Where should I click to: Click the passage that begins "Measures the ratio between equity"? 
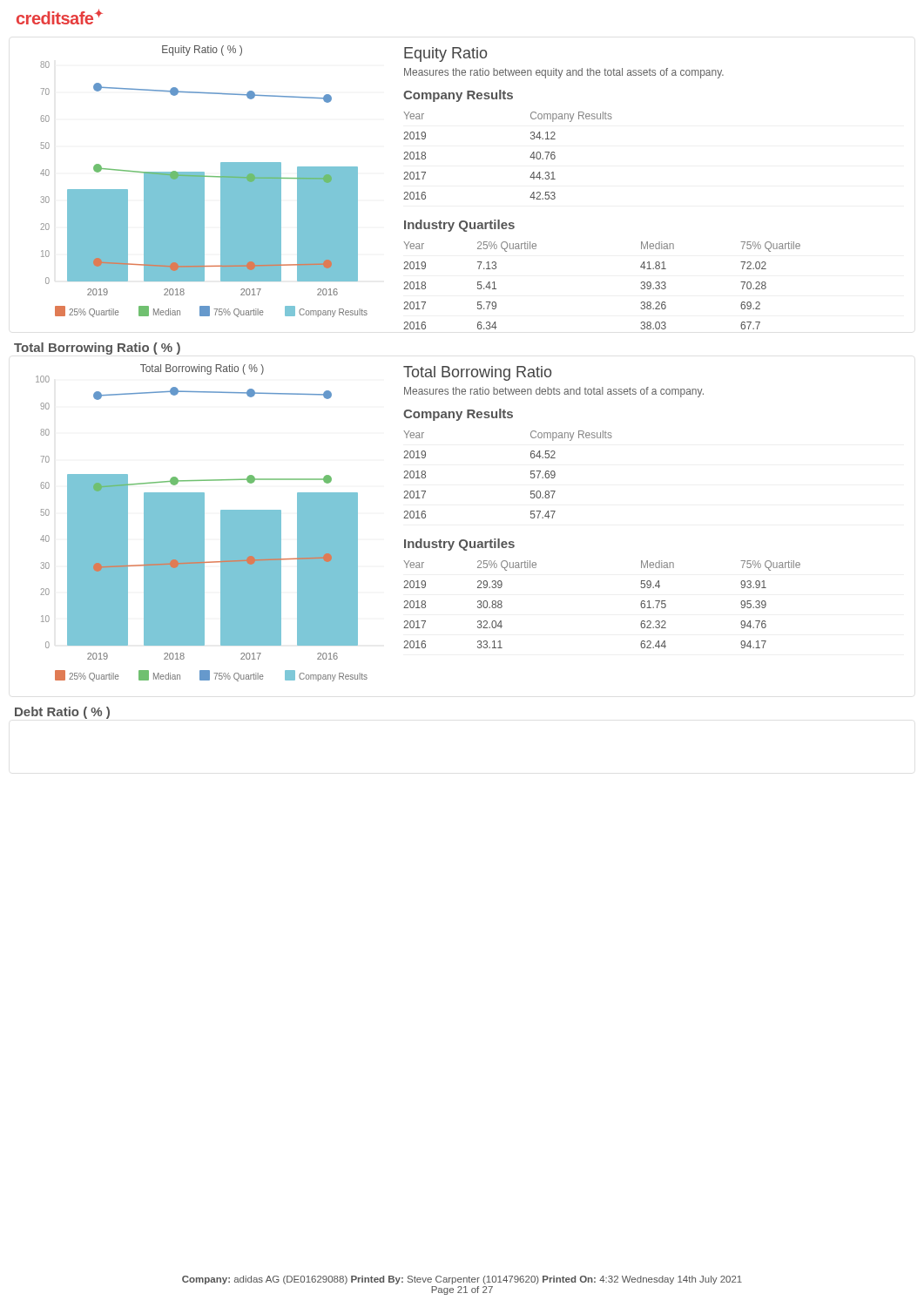[564, 72]
